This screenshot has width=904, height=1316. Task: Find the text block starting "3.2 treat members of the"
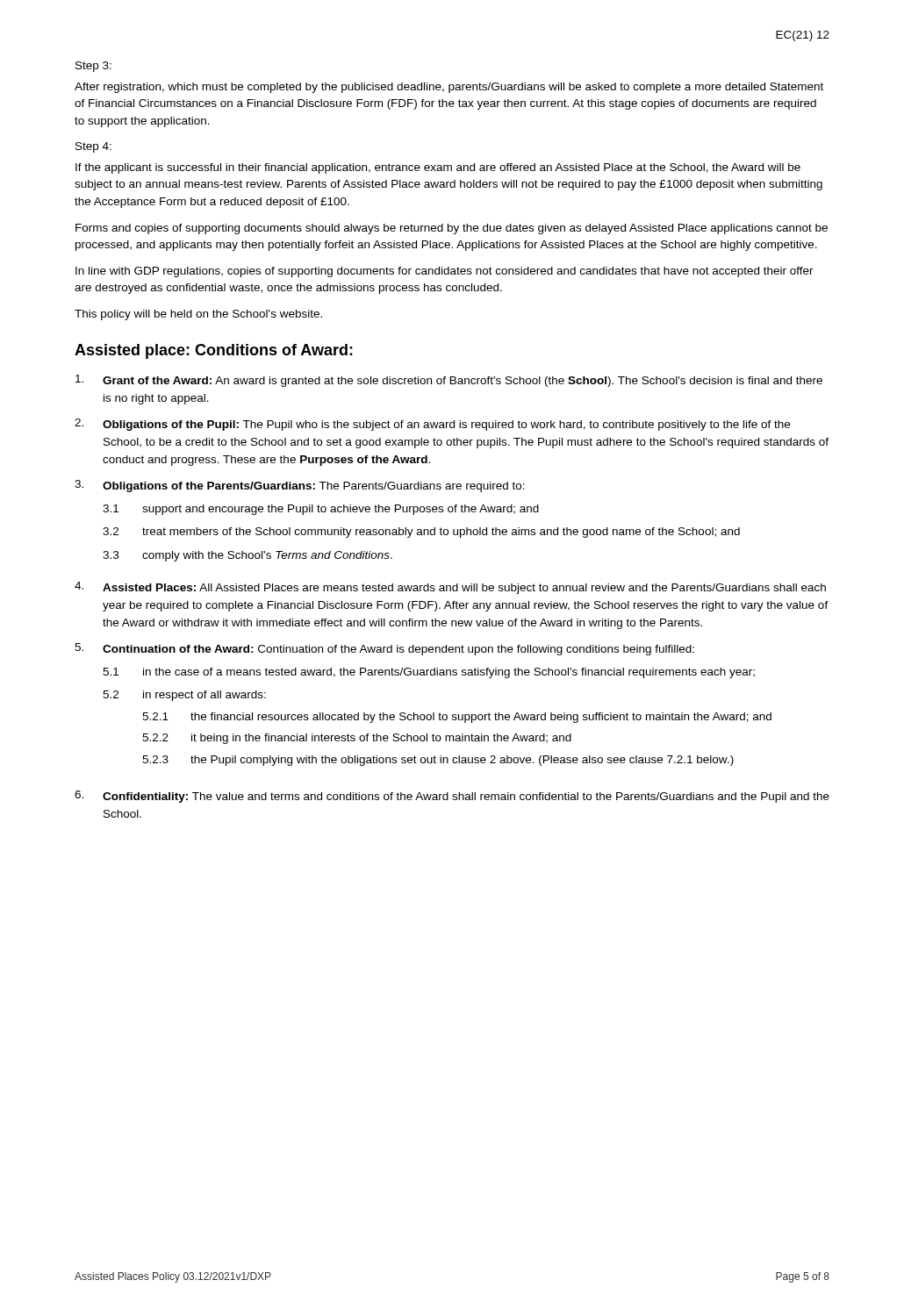click(x=466, y=532)
